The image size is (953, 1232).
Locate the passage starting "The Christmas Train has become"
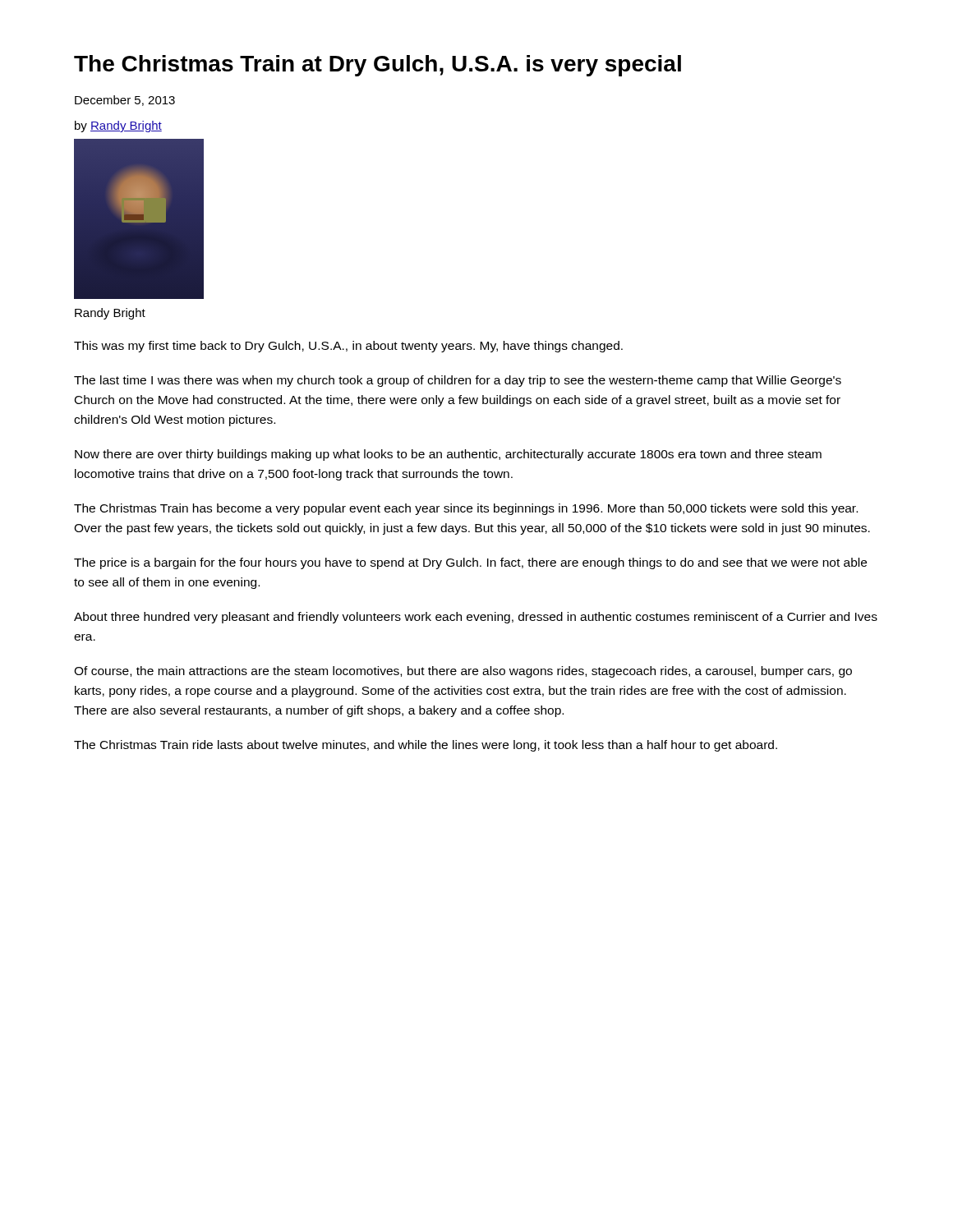point(472,518)
